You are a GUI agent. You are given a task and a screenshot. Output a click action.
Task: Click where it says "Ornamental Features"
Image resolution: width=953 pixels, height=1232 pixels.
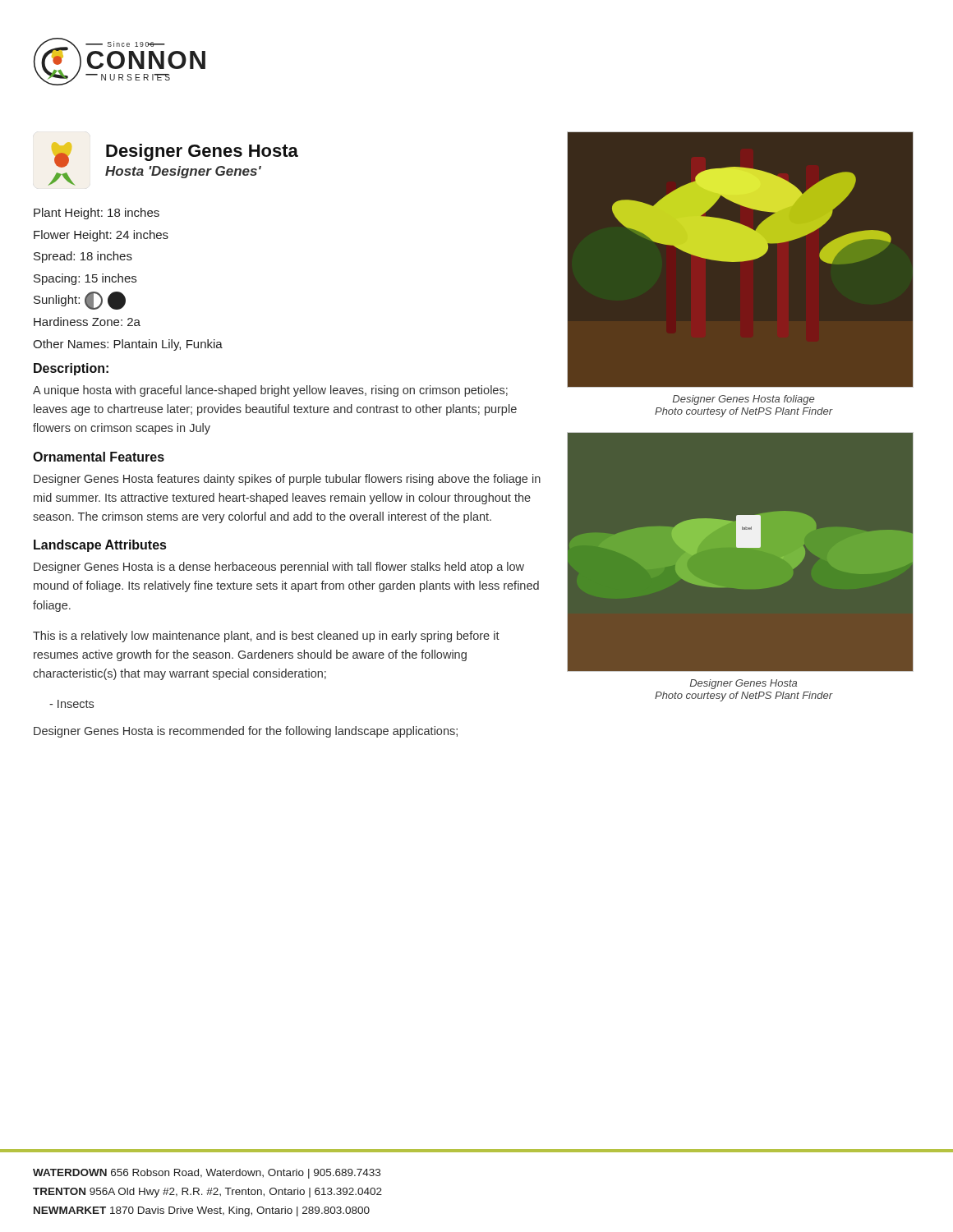coord(99,457)
